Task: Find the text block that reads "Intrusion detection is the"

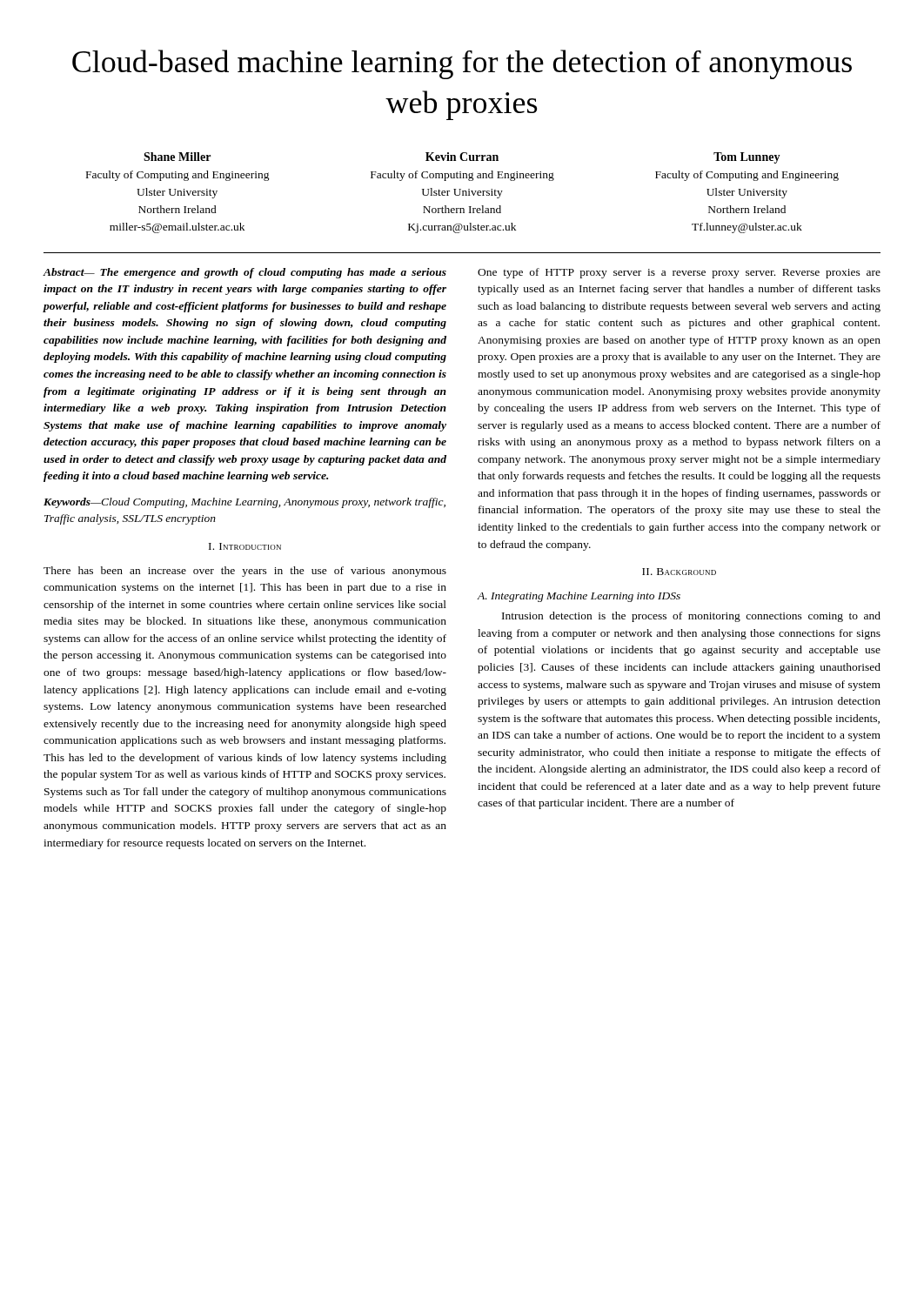Action: tap(679, 710)
